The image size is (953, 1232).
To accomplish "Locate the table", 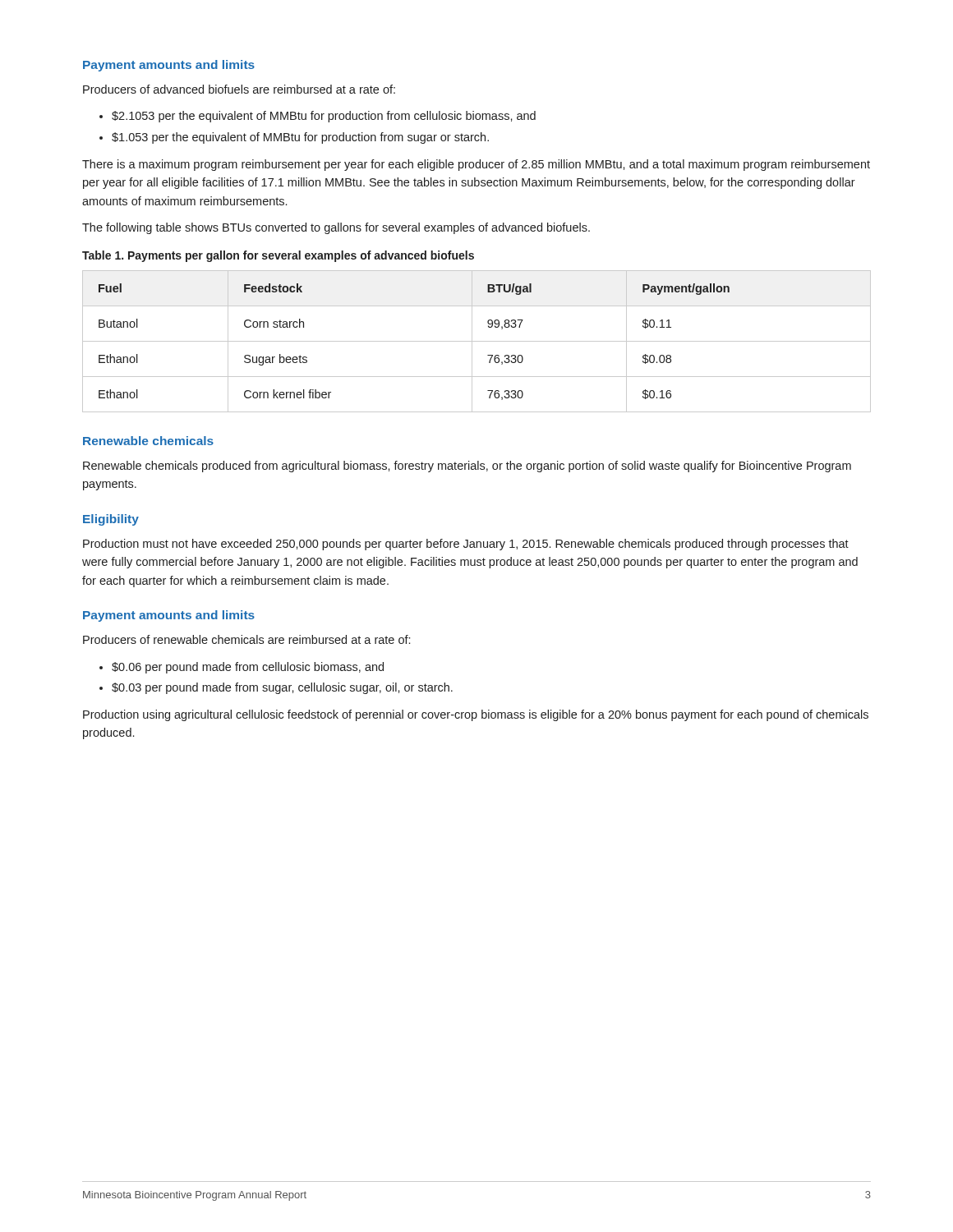I will (x=476, y=341).
